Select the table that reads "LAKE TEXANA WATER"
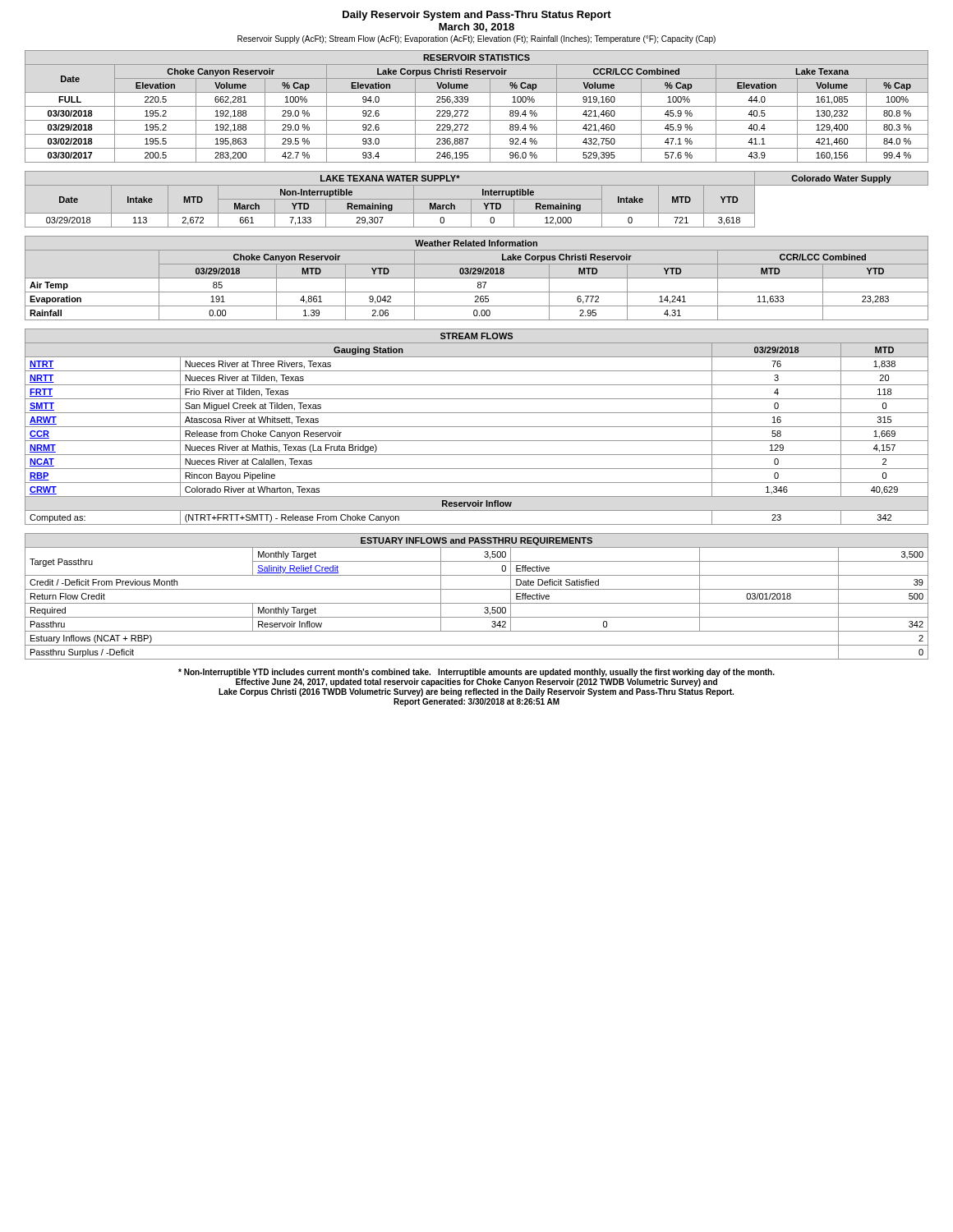Screen dimensions: 1232x953 pyautogui.click(x=476, y=199)
